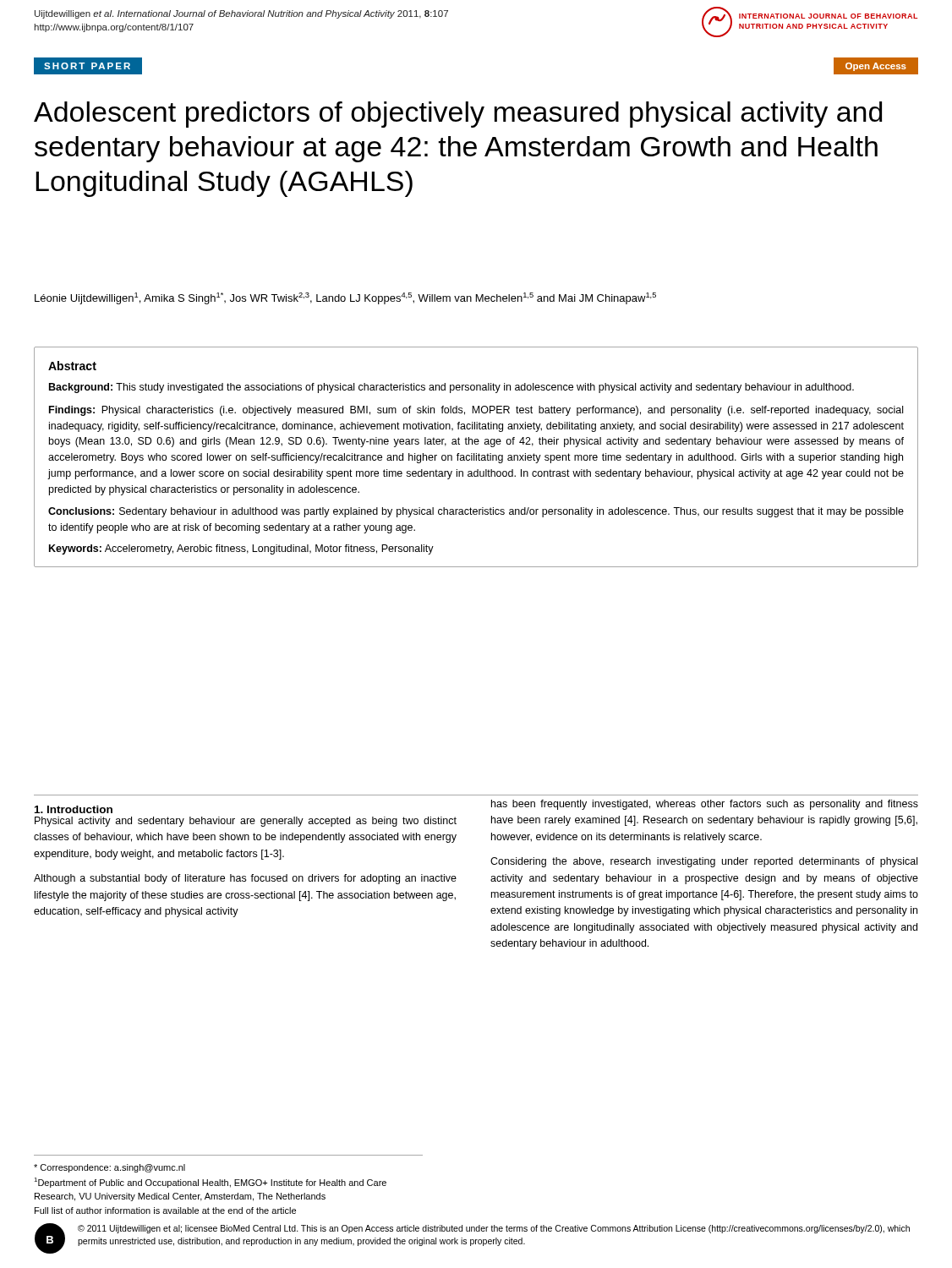Find the text block with the text "Léonie Uijtdewilligen1, Amika S Singh1*, Jos WR"

345,298
